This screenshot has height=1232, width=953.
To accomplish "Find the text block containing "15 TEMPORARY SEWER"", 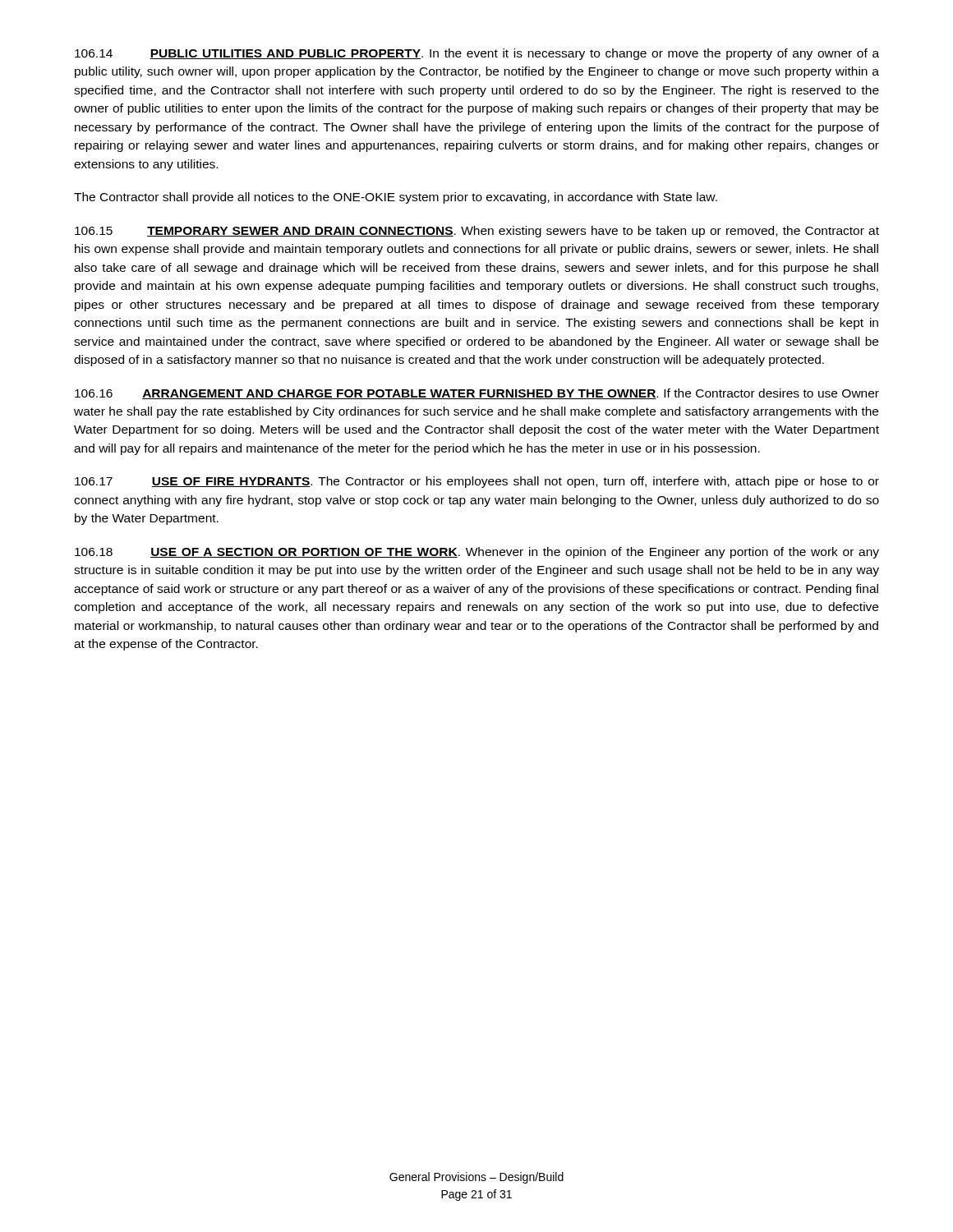I will 476,295.
